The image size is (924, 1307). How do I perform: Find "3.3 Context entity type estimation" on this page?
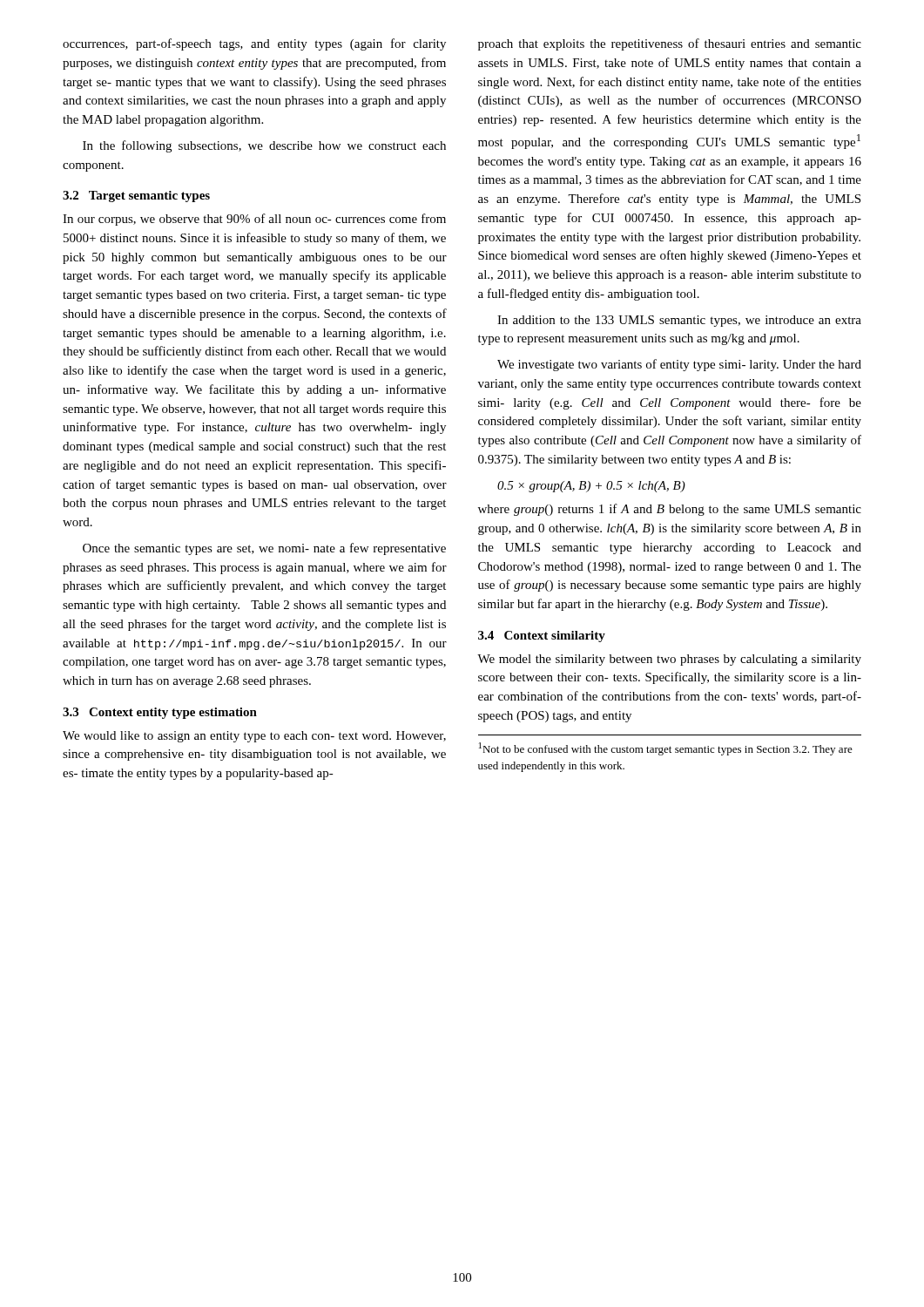[160, 712]
